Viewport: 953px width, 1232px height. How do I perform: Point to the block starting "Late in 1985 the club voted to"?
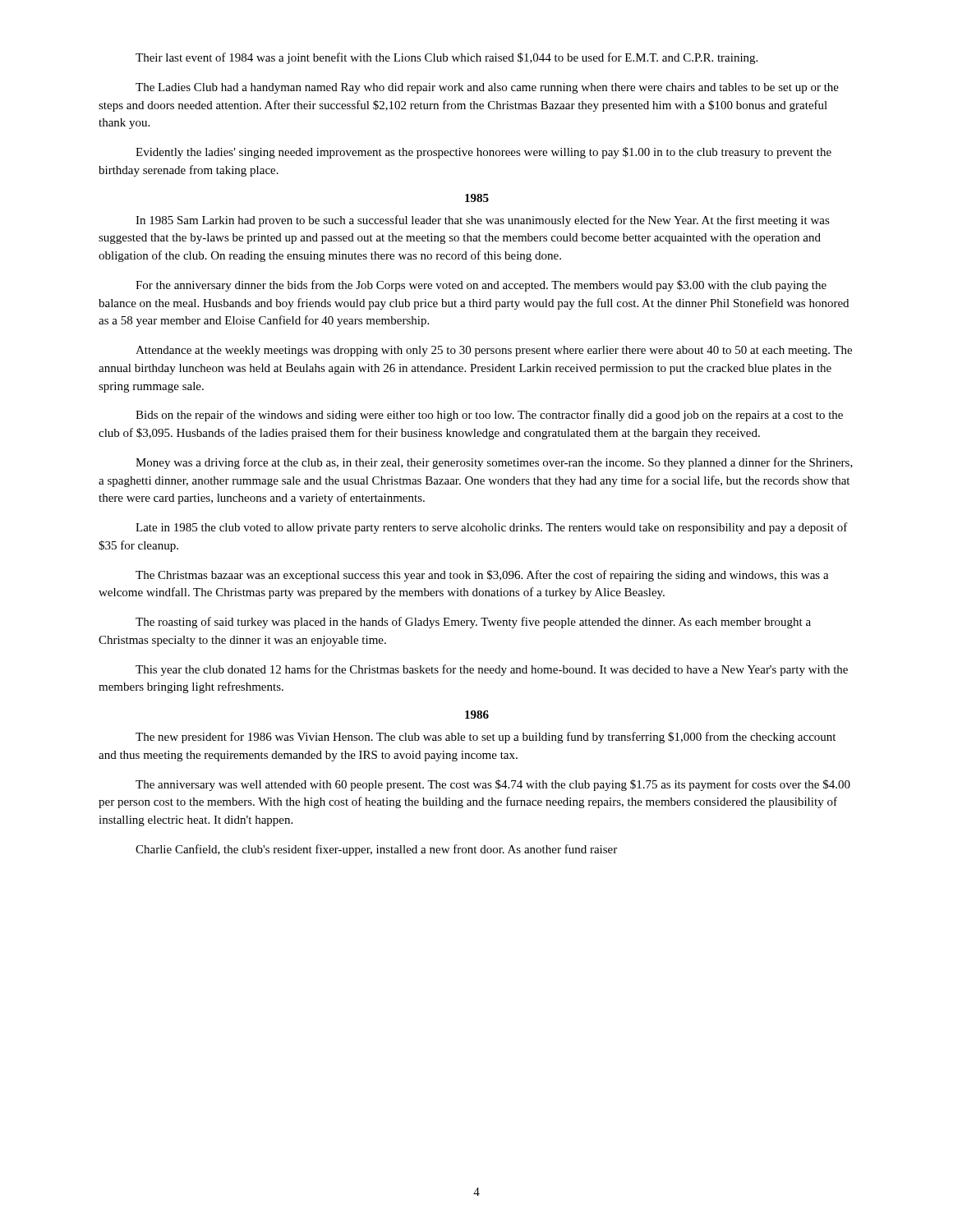pos(473,536)
